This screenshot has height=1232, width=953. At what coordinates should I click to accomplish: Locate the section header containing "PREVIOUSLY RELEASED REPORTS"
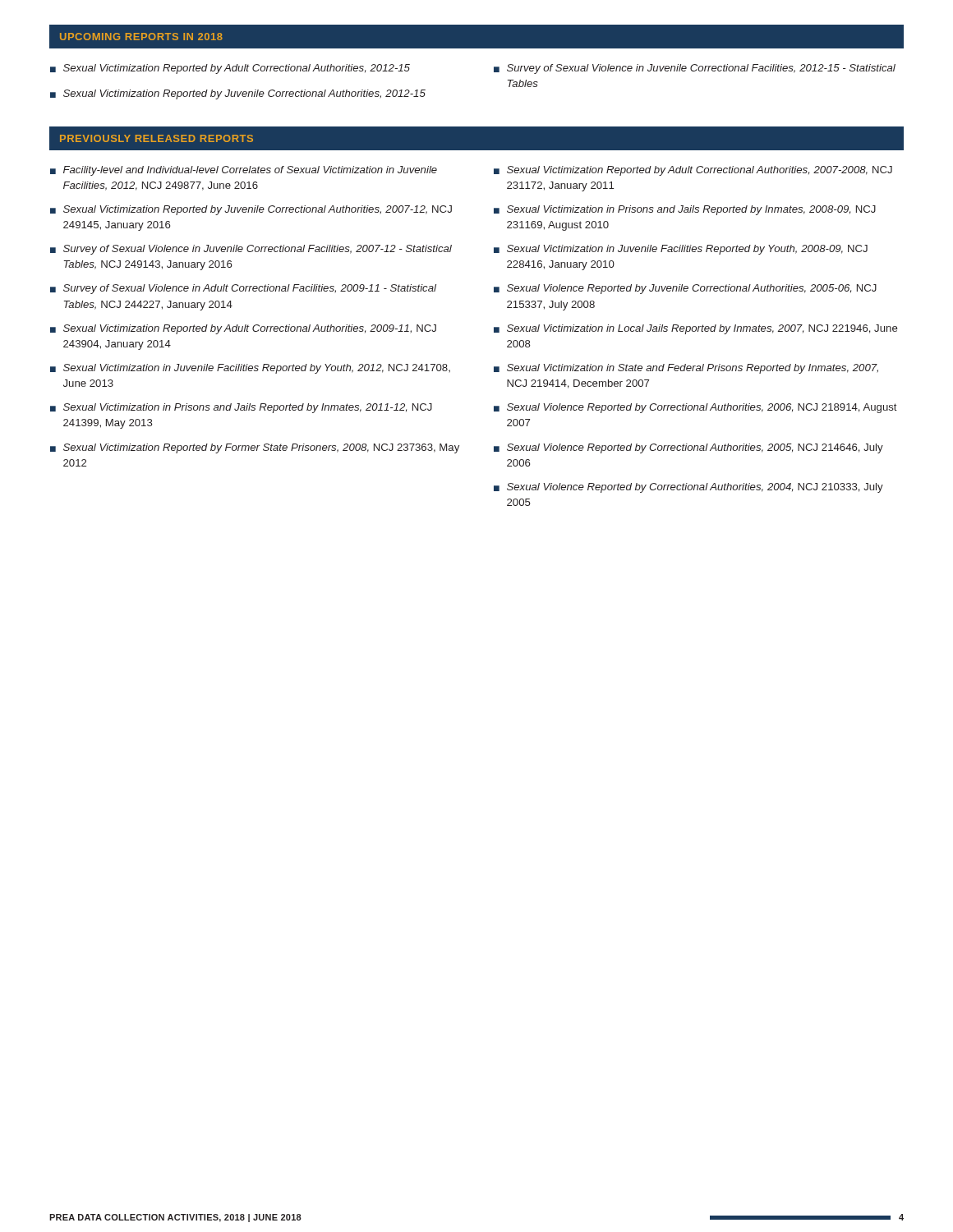(x=157, y=138)
